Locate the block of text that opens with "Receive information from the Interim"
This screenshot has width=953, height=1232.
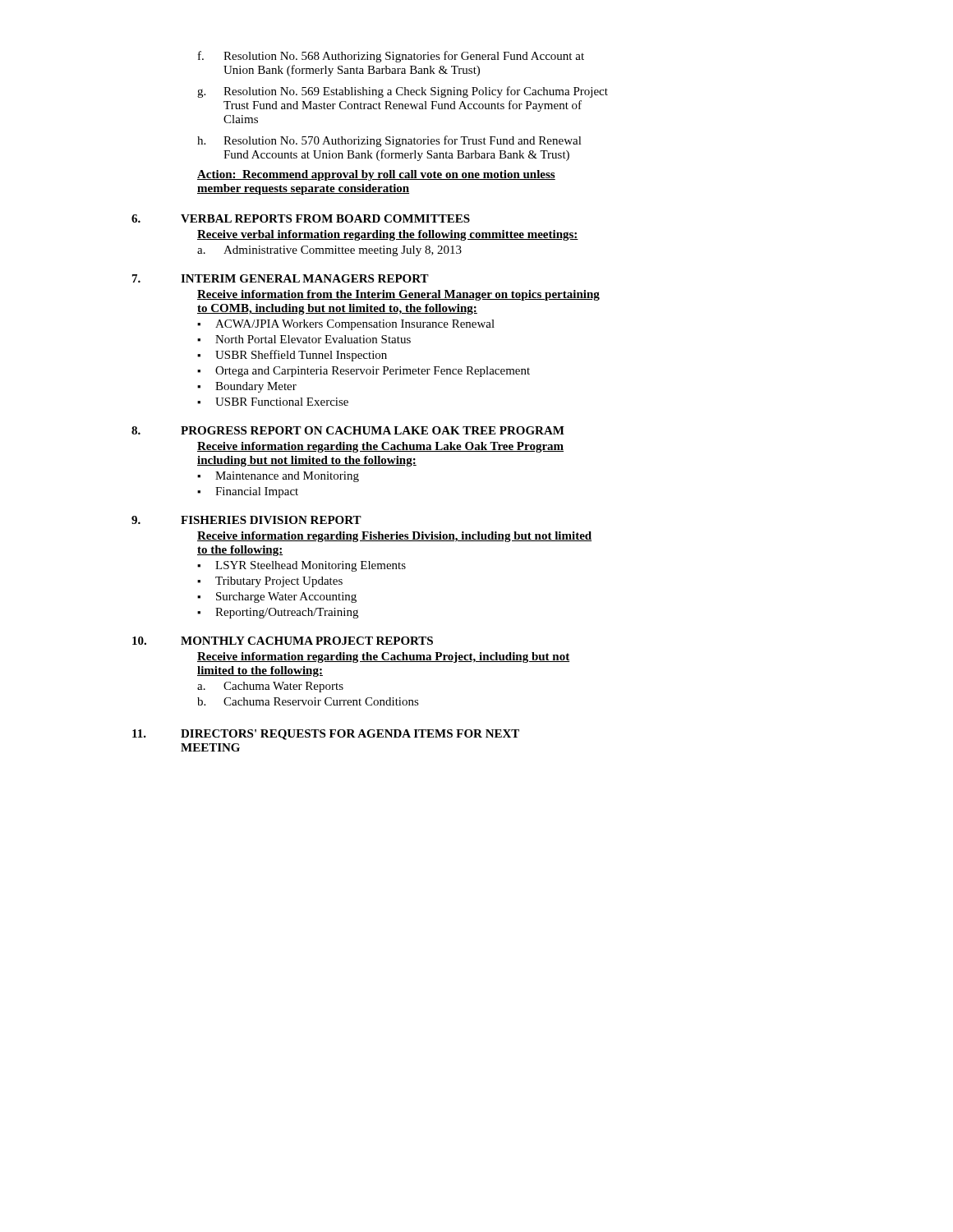click(x=398, y=301)
